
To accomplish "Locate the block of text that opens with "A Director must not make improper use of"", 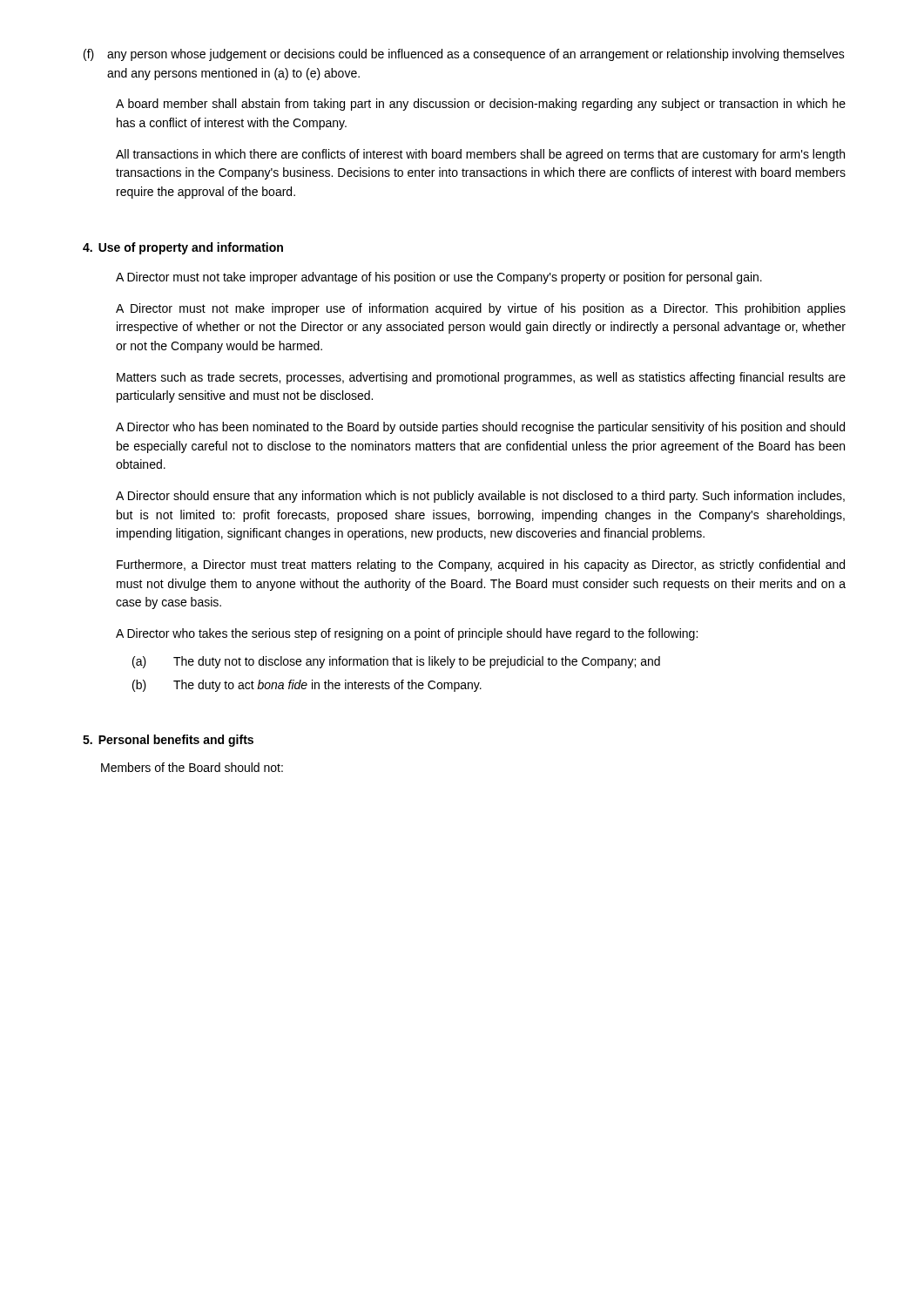I will [481, 327].
